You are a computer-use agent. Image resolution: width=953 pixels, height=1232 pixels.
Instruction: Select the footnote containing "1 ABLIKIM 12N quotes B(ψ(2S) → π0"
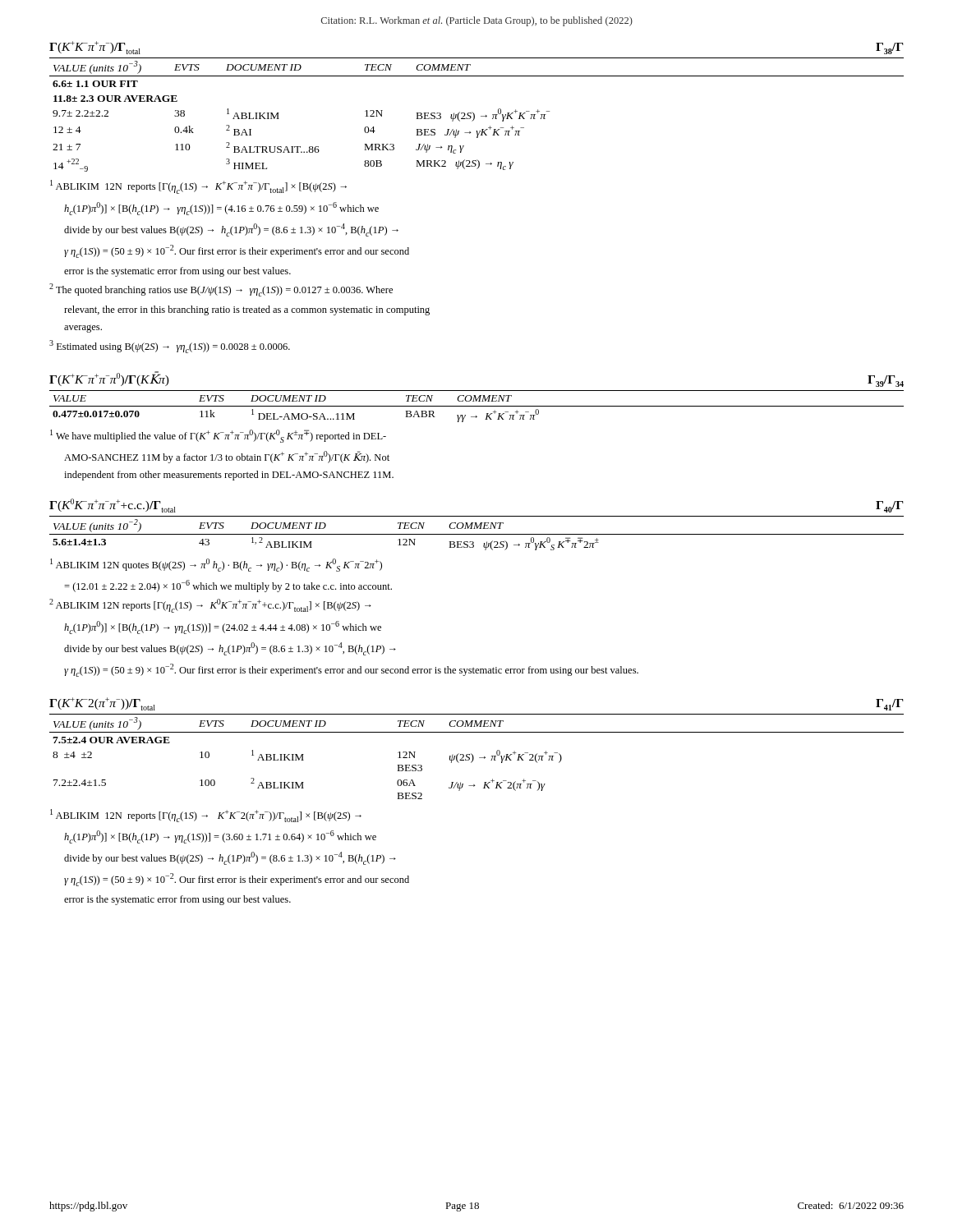pos(216,565)
